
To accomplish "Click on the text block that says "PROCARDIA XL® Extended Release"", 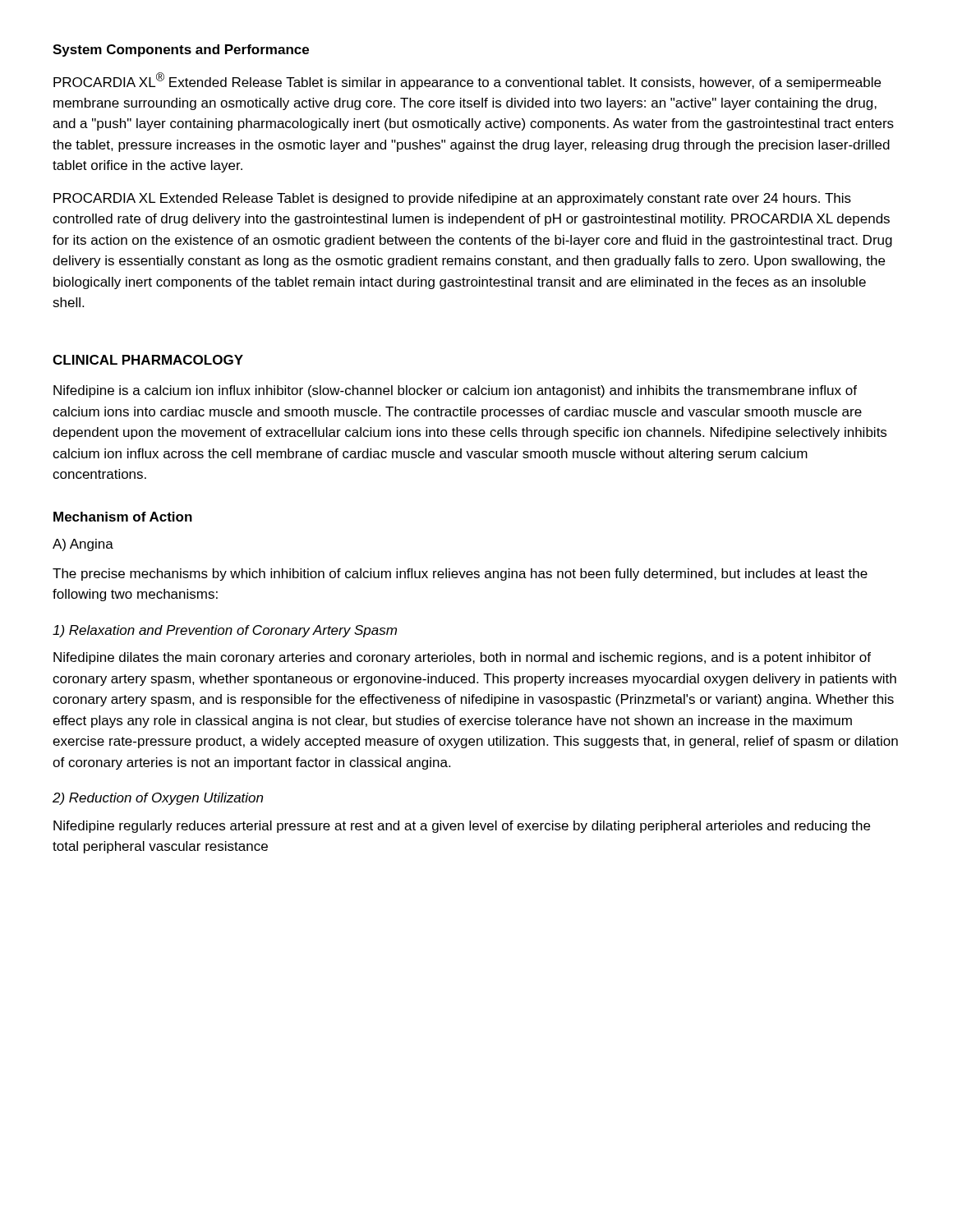I will 476,122.
